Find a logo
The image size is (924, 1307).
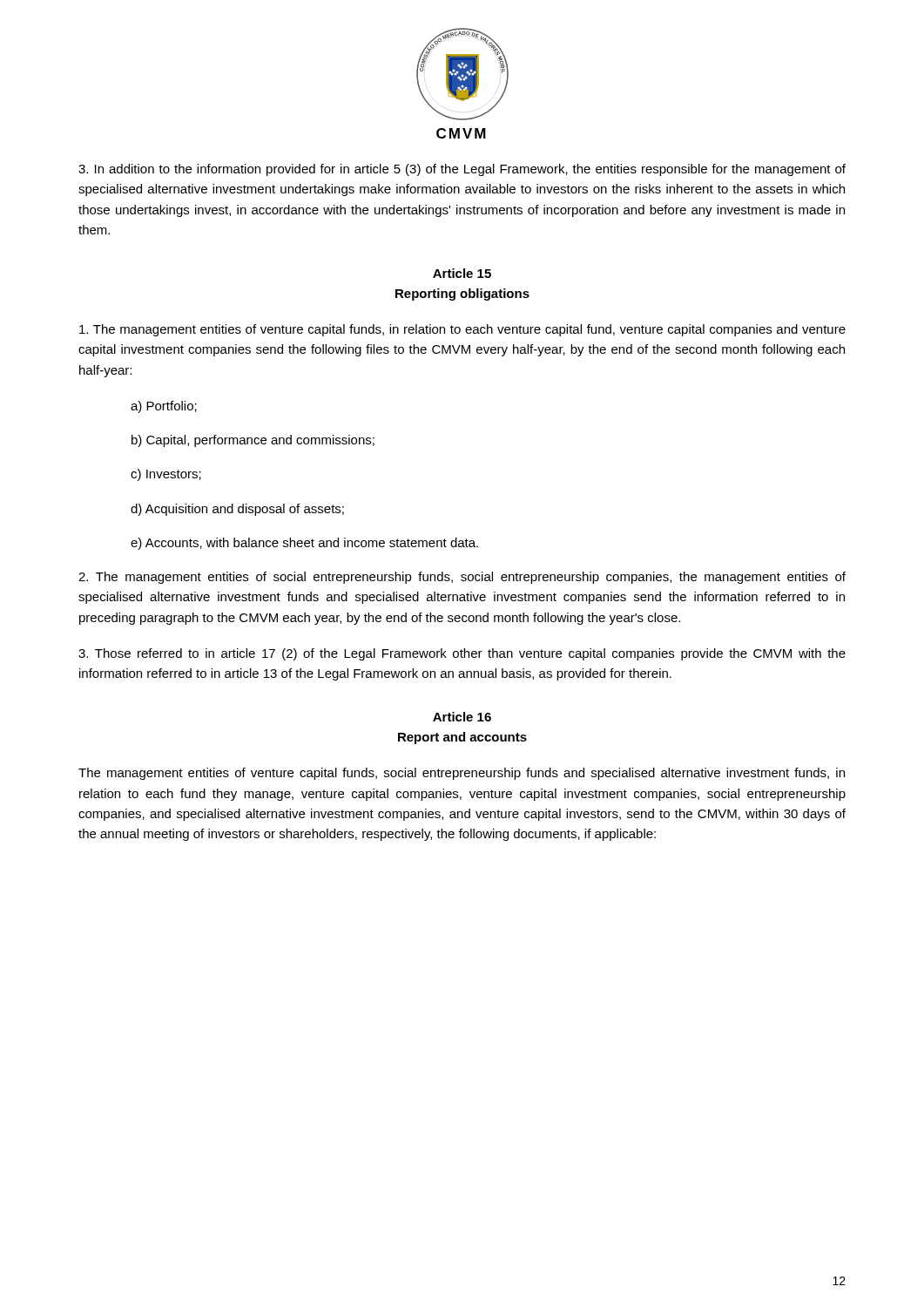(462, 84)
